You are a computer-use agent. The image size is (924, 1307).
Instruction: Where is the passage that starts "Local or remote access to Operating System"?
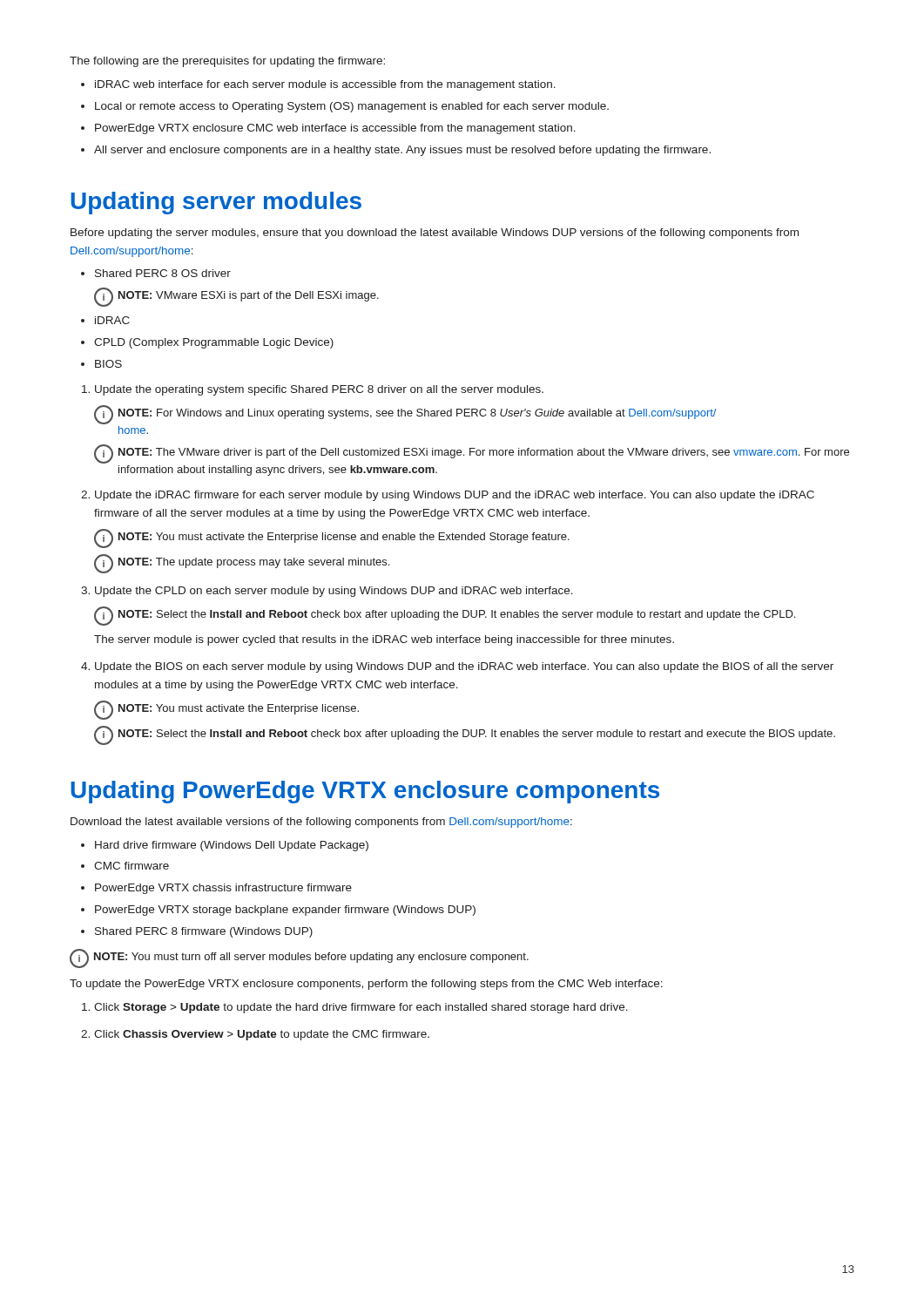(352, 106)
